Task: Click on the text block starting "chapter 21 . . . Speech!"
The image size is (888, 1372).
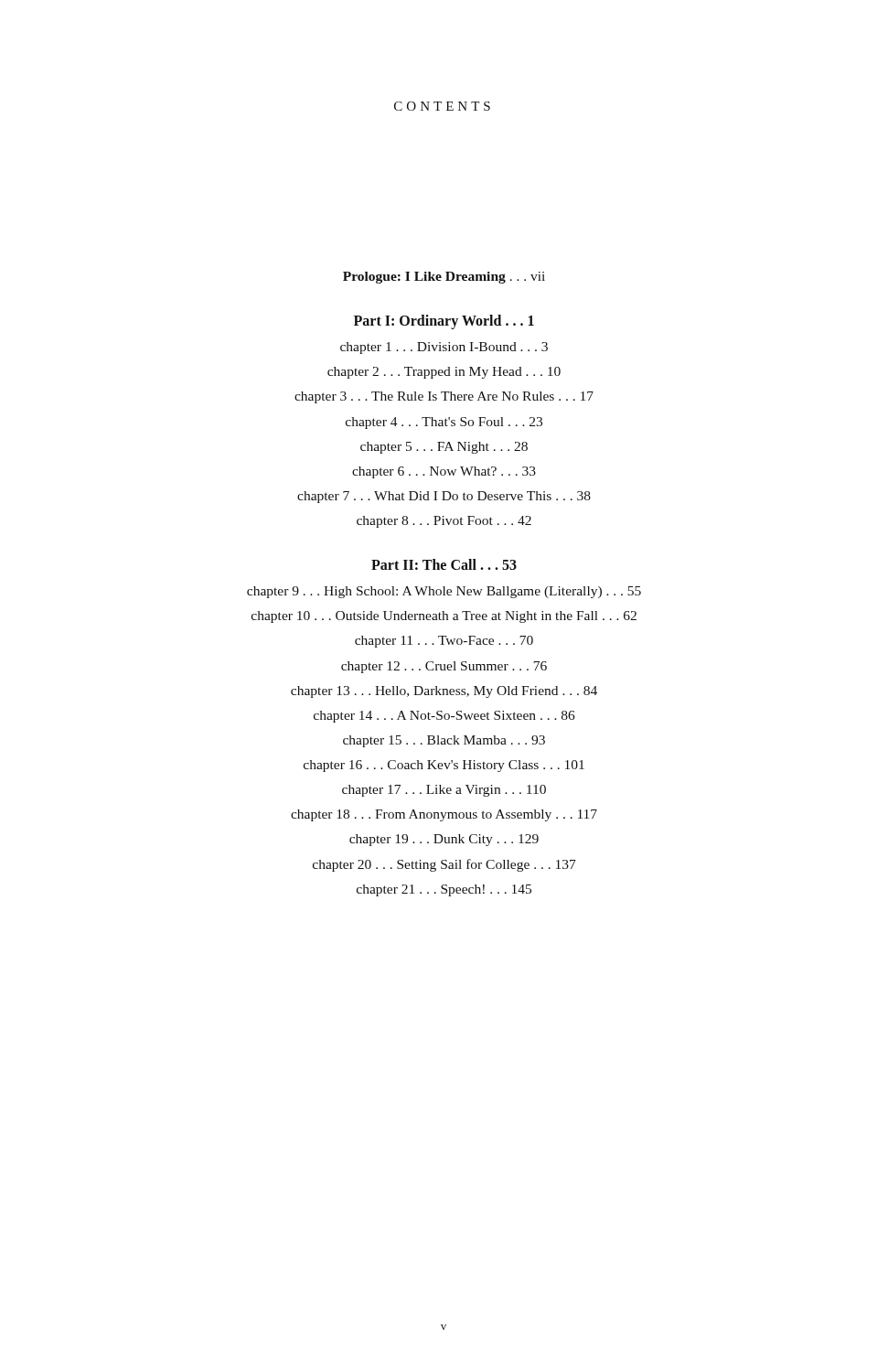Action: click(444, 888)
